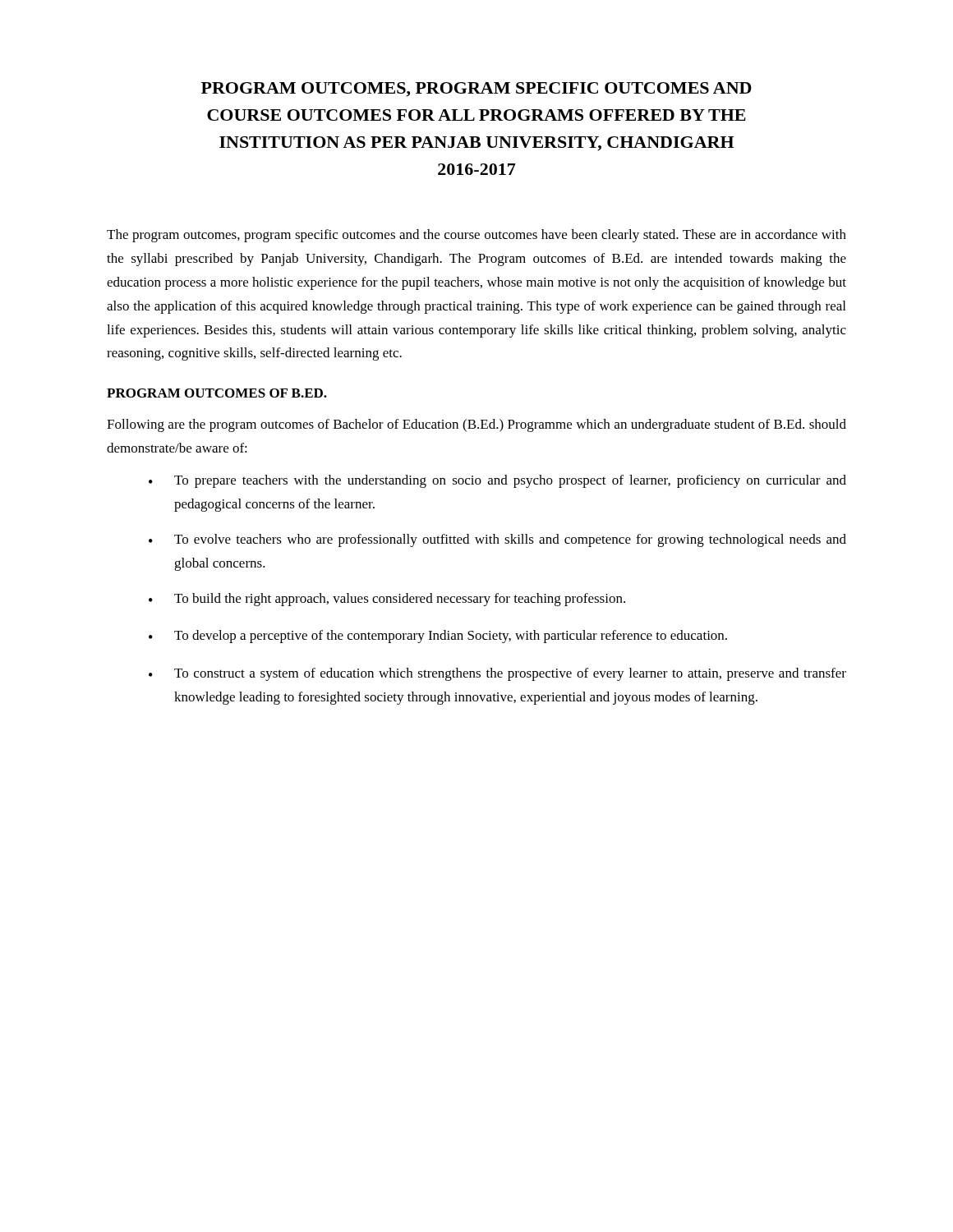The image size is (953, 1232).
Task: Locate the block of text that opens with "• To develop a perceptive of the"
Action: (x=497, y=637)
